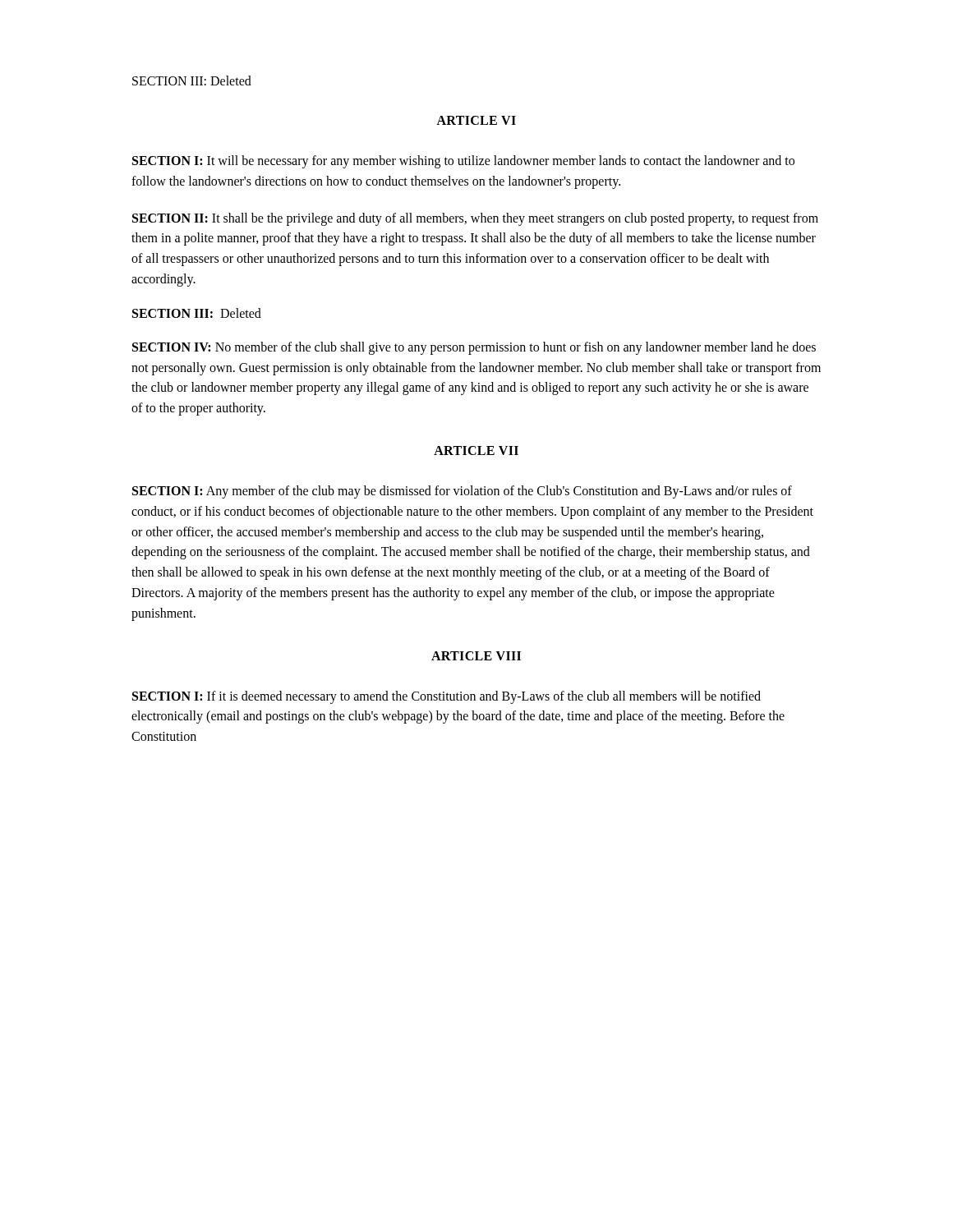Navigate to the element starting "ARTICLE VIII"
This screenshot has height=1232, width=953.
pos(476,655)
